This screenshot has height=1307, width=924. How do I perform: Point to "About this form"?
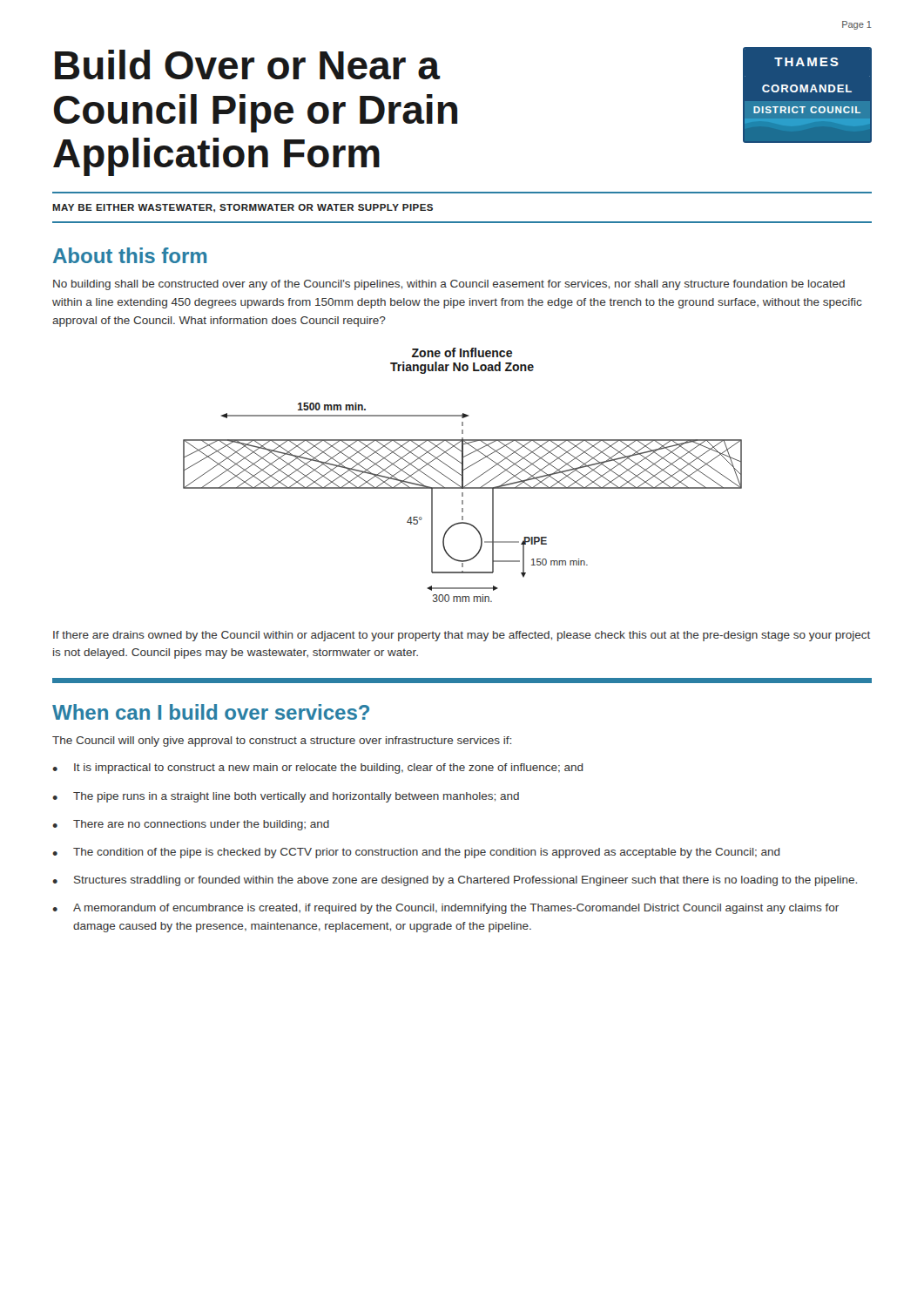tap(130, 256)
